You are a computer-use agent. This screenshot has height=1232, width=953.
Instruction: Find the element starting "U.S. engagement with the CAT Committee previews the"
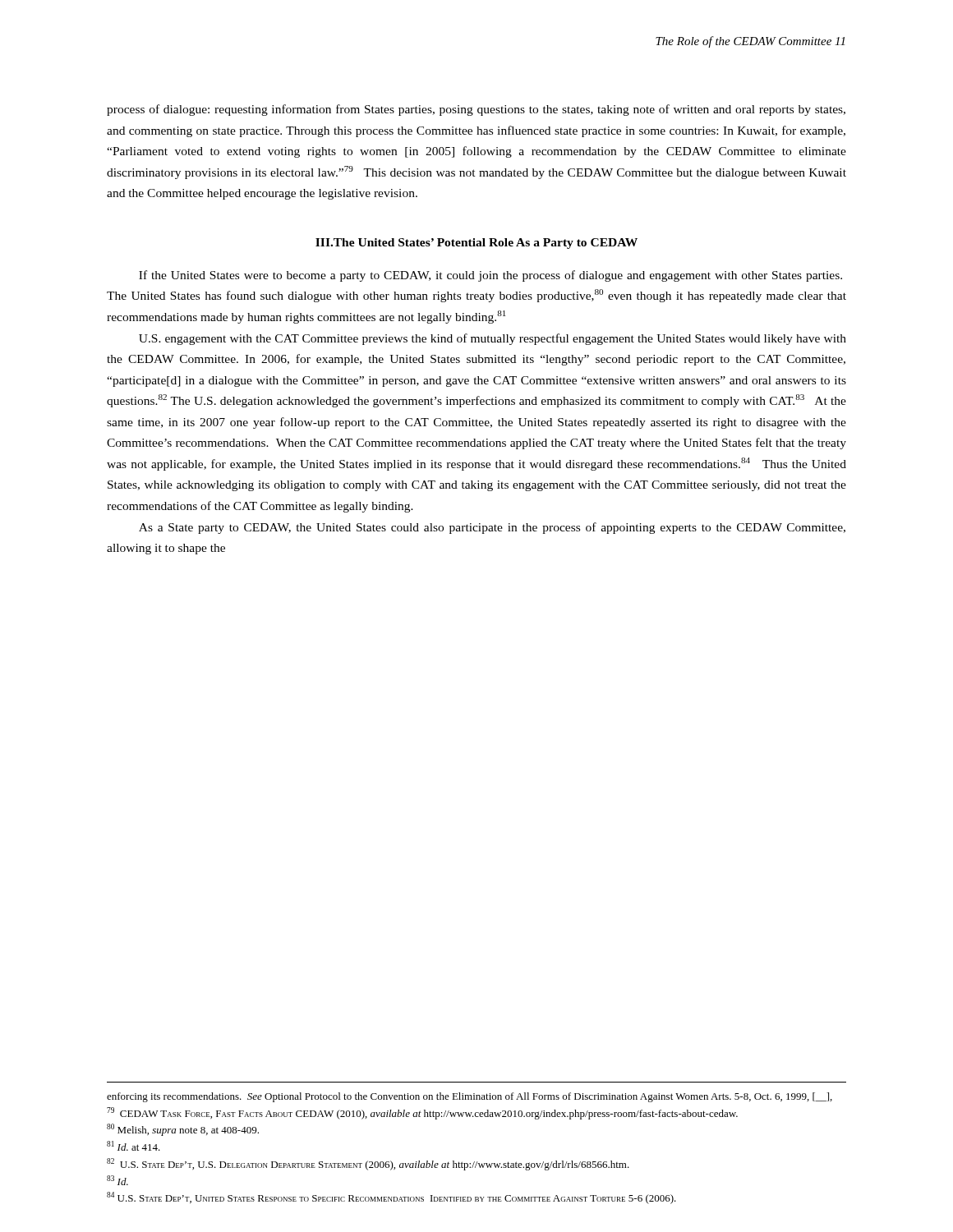click(x=476, y=422)
